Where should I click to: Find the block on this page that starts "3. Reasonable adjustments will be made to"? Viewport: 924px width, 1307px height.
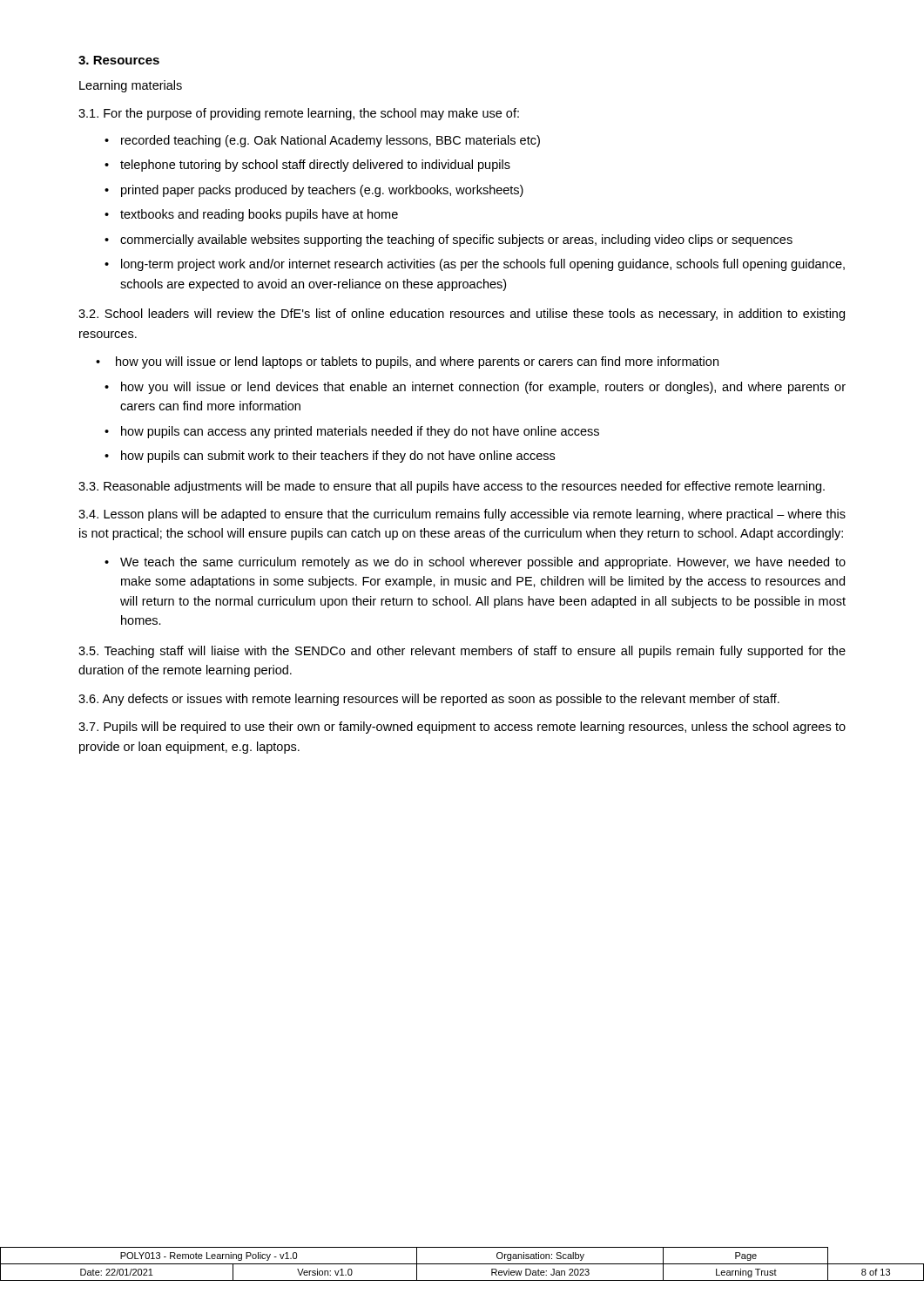(452, 486)
